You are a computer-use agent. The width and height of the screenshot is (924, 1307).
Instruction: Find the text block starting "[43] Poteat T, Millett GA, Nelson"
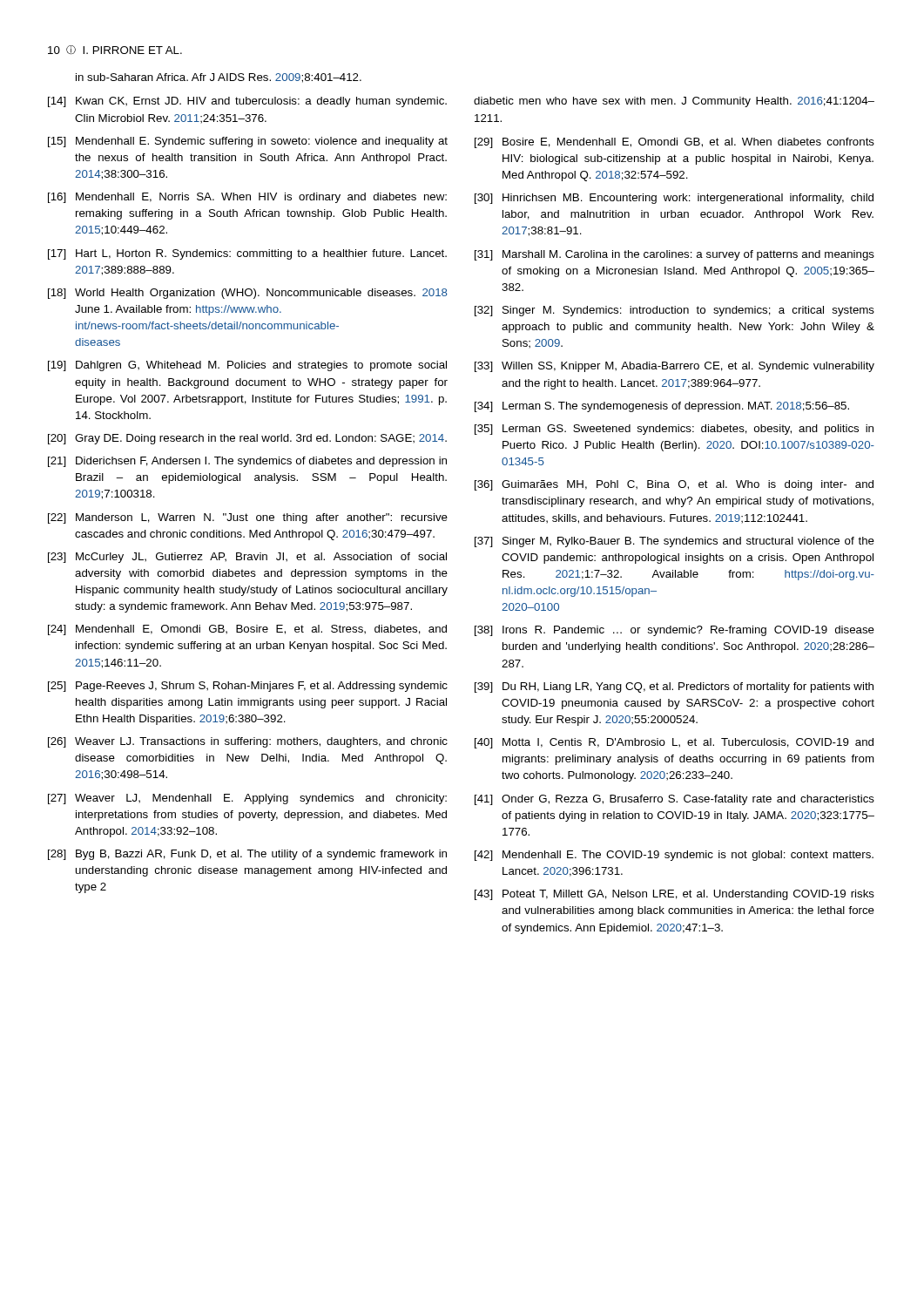pos(674,911)
